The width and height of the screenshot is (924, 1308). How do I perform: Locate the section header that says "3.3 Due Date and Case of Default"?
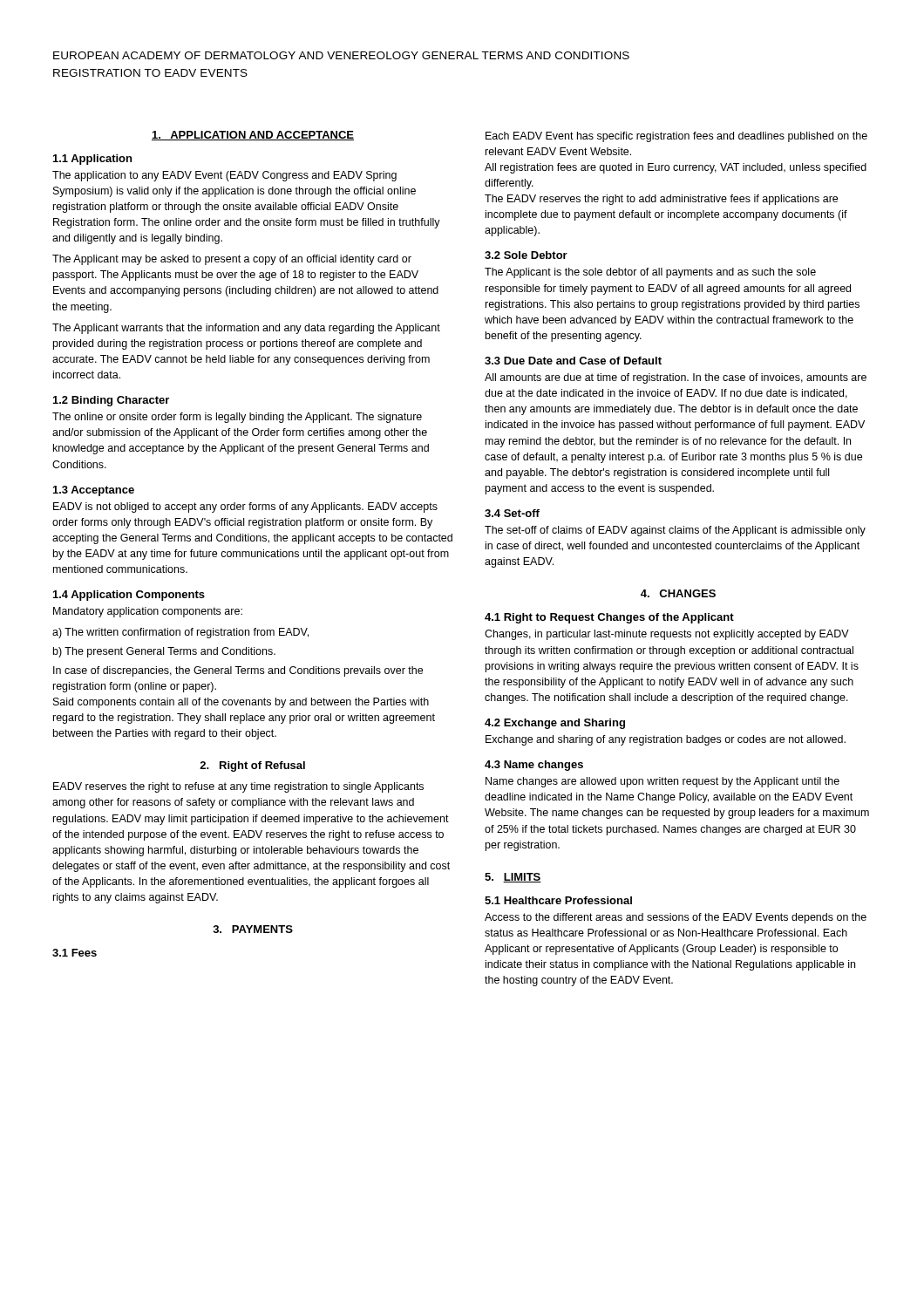pyautogui.click(x=573, y=361)
